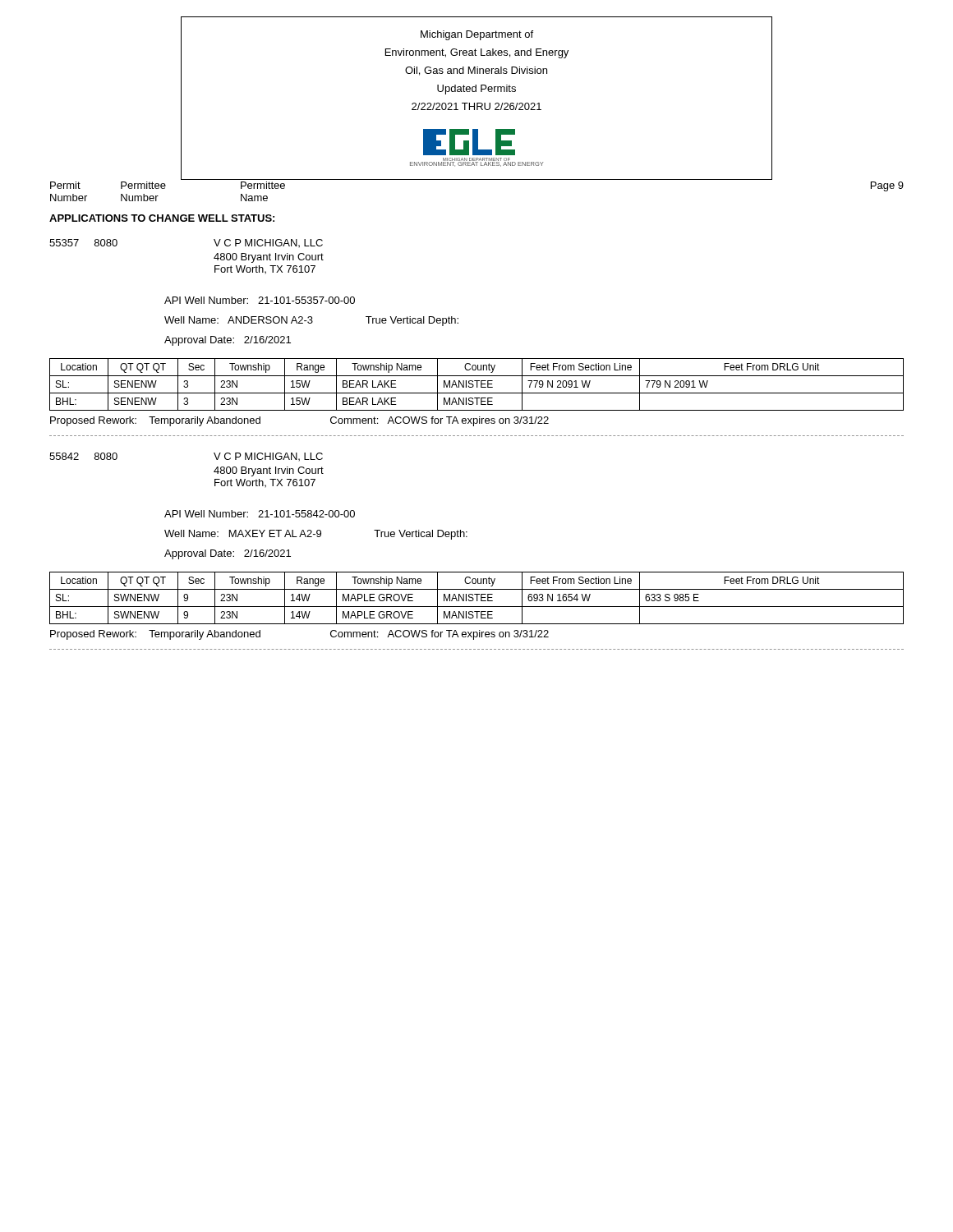Screen dimensions: 1232x953
Task: Locate the block of text that opens with "Well Name: MAXEY ET"
Action: click(316, 533)
